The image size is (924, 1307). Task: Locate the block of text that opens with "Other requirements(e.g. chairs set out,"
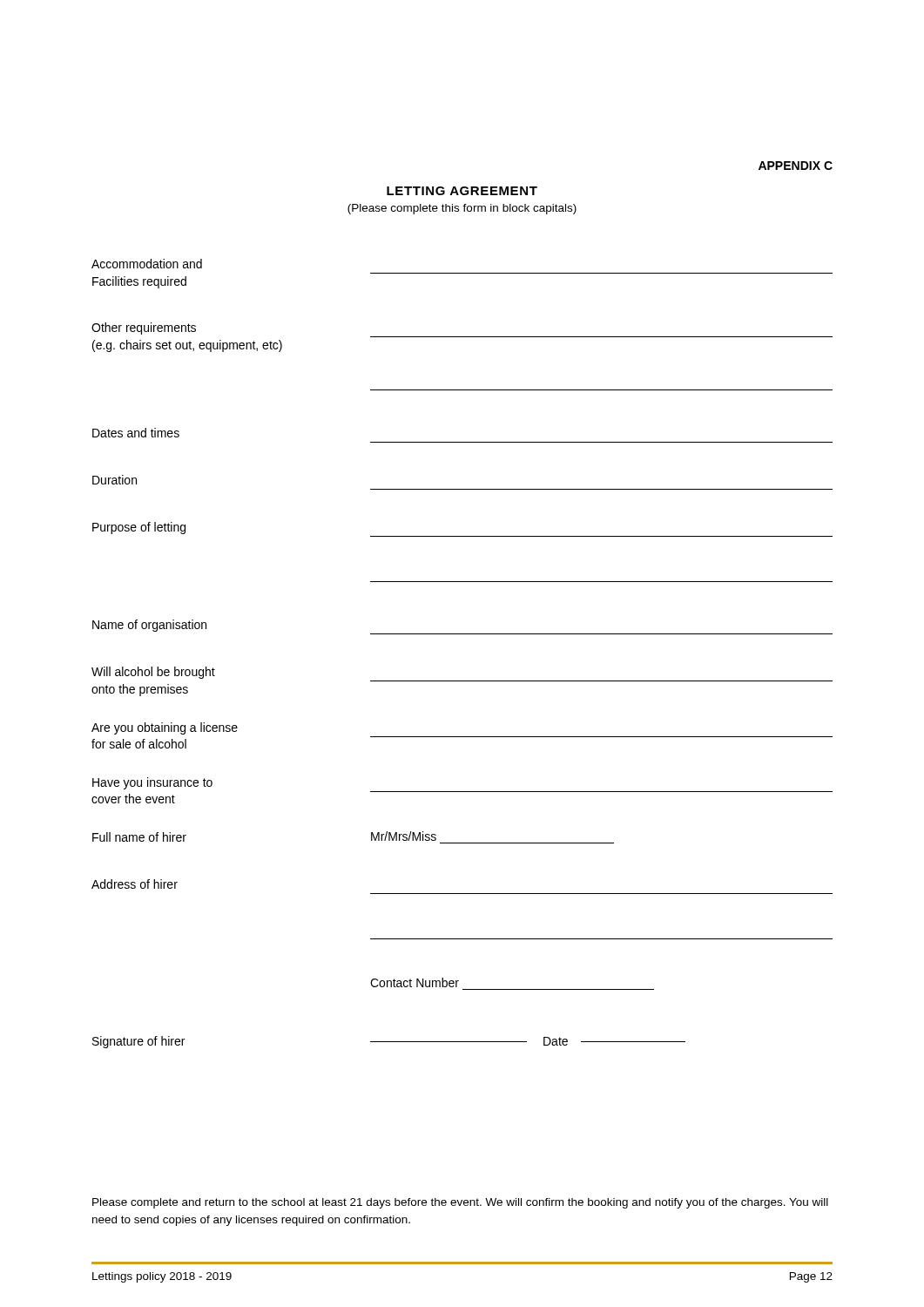click(x=462, y=334)
